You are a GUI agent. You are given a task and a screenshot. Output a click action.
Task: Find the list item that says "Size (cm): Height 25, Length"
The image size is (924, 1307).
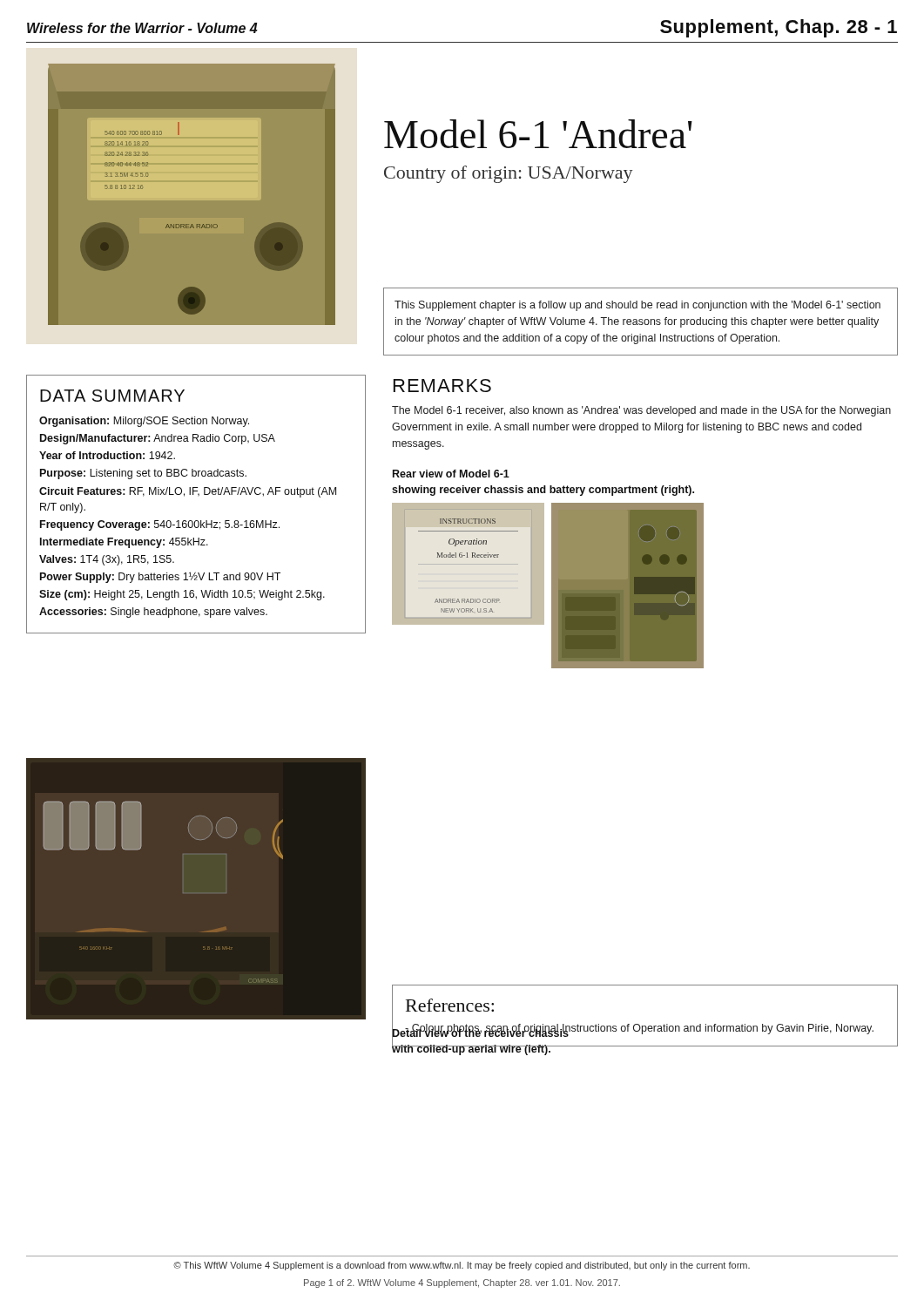point(196,594)
